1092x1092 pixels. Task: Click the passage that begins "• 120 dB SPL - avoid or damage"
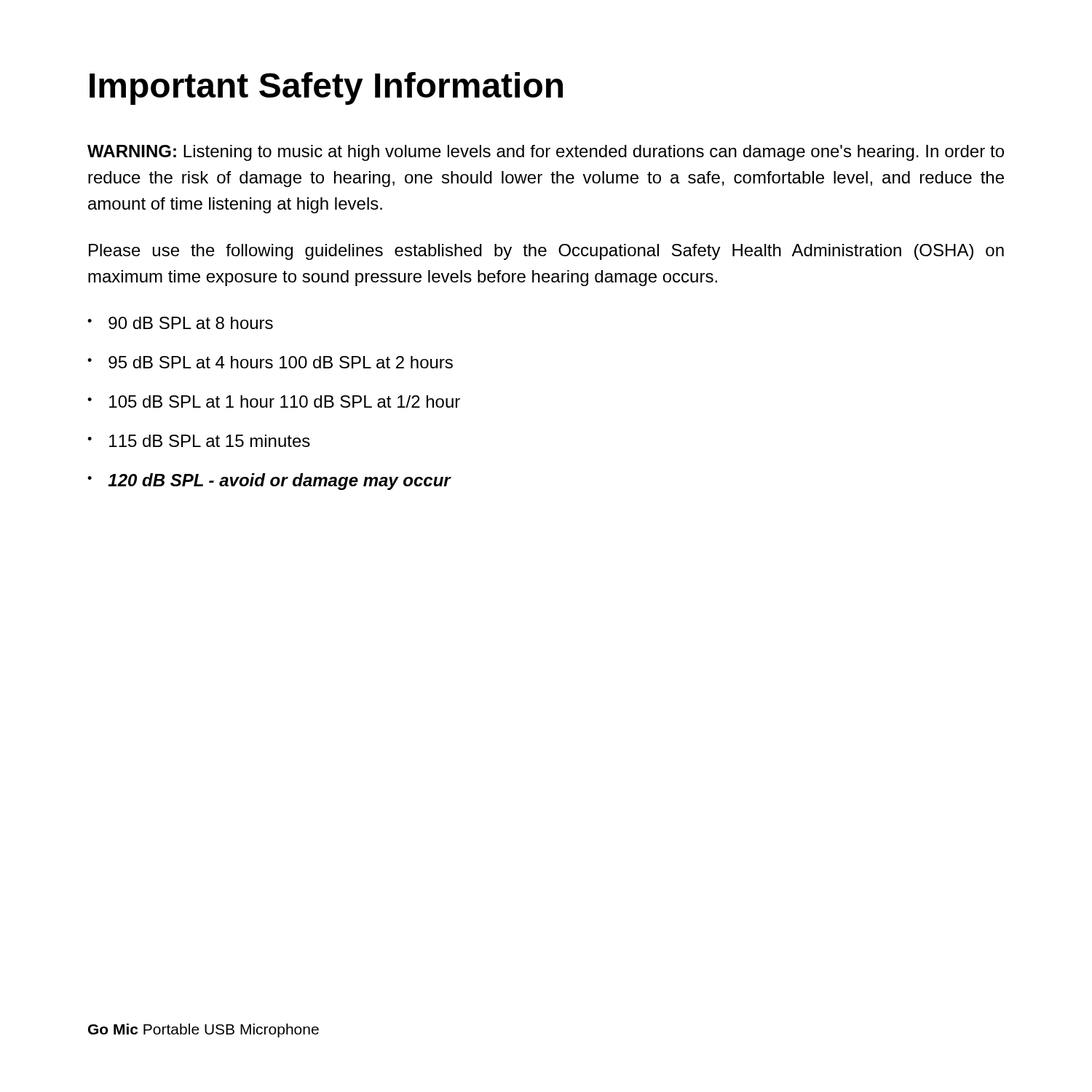[x=269, y=482]
